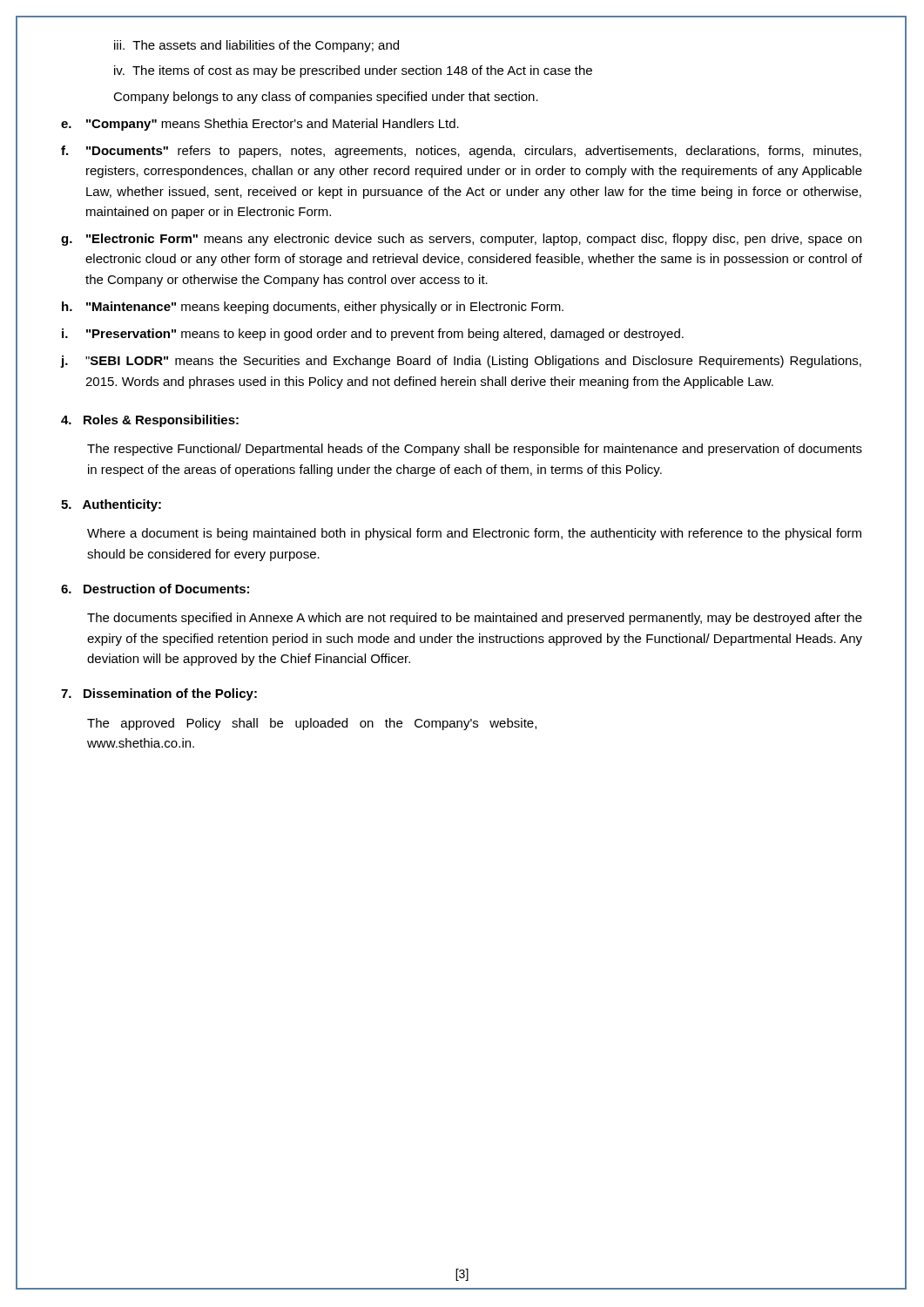Image resolution: width=924 pixels, height=1307 pixels.
Task: Point to the block beginning "i. "Preservation" means to"
Action: click(x=462, y=333)
